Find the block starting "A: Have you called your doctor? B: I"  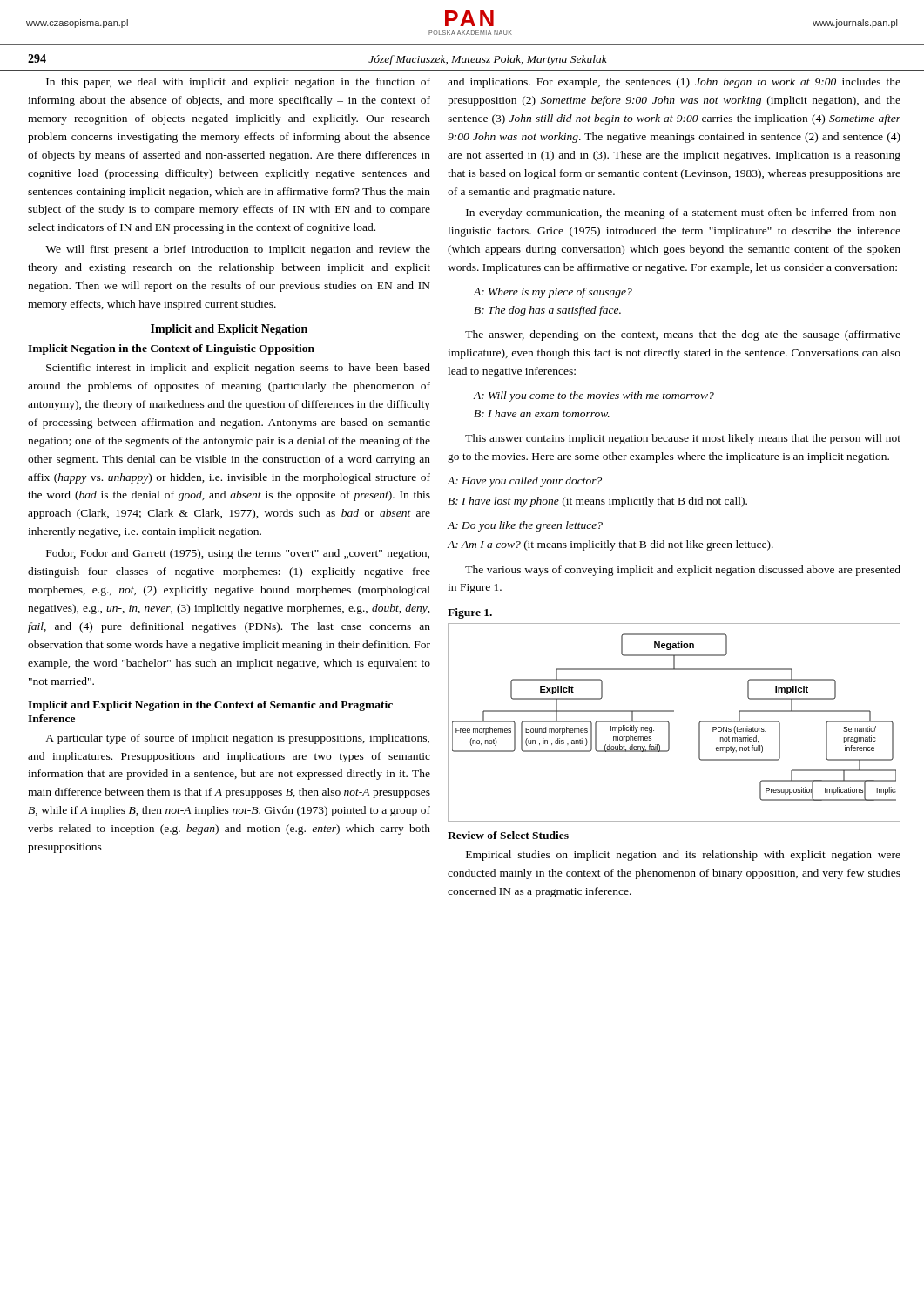[x=674, y=513]
